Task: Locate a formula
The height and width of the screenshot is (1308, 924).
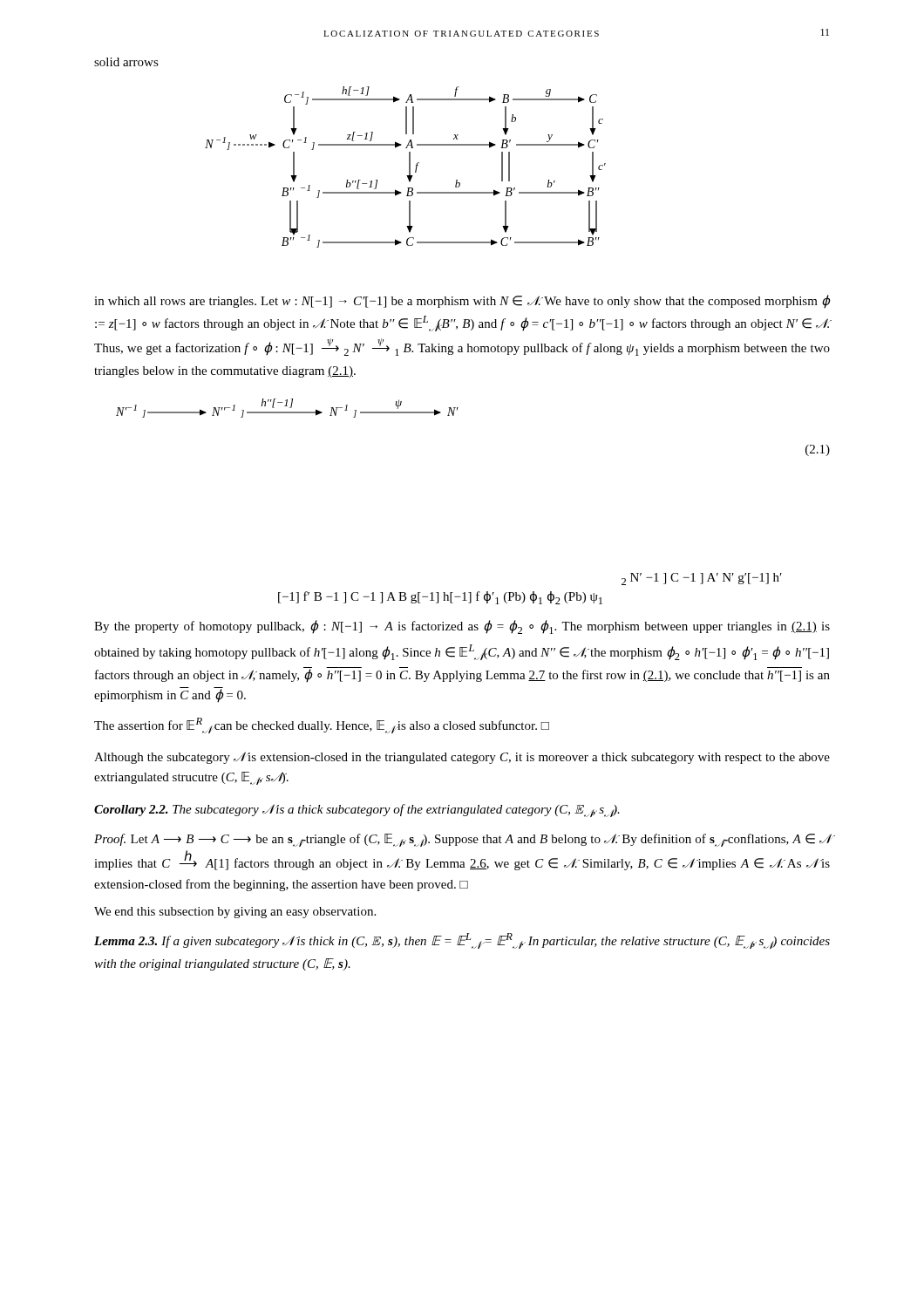Action: point(817,449)
